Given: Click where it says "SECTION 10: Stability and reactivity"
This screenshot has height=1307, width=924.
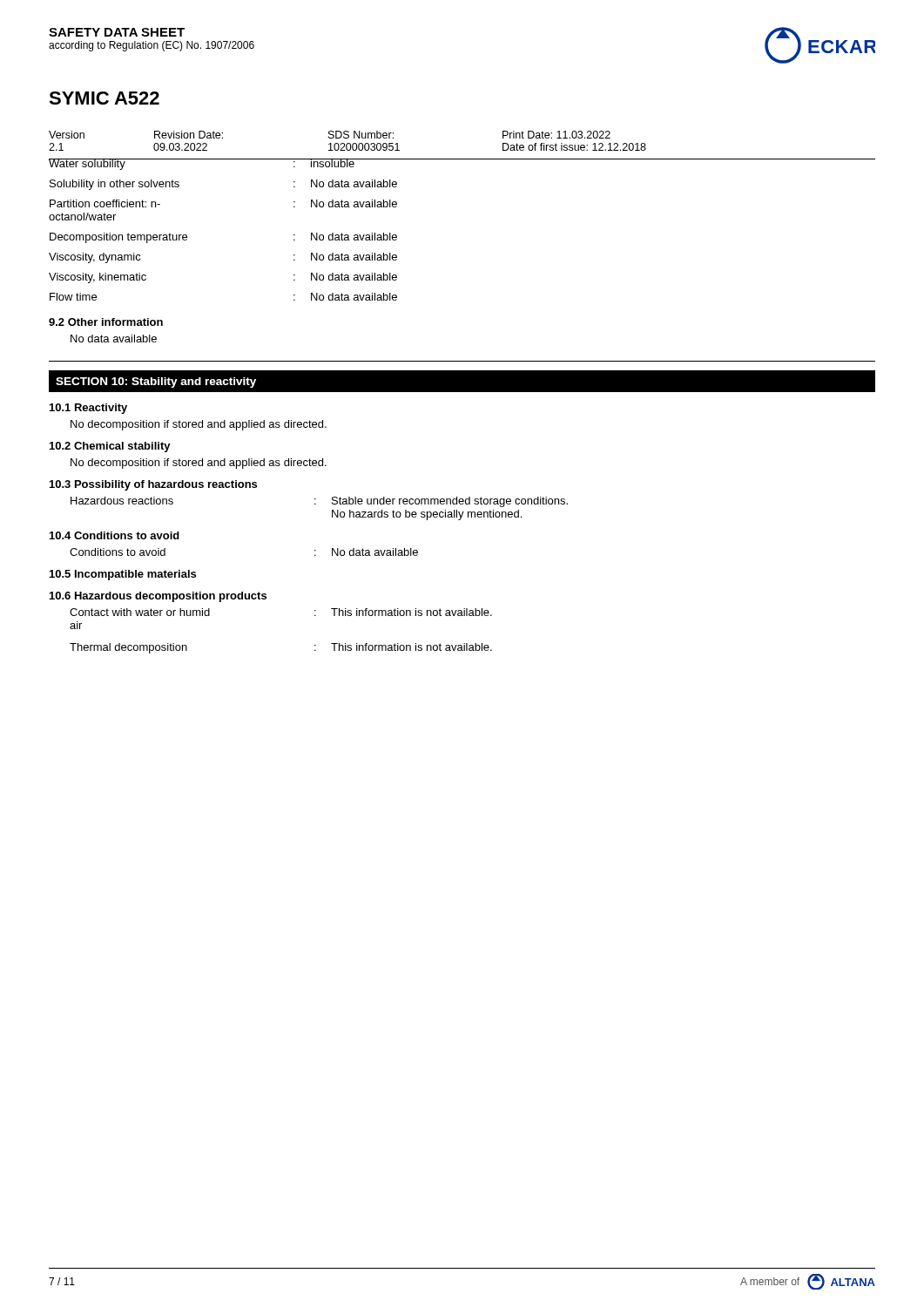Looking at the screenshot, I should click(x=156, y=381).
